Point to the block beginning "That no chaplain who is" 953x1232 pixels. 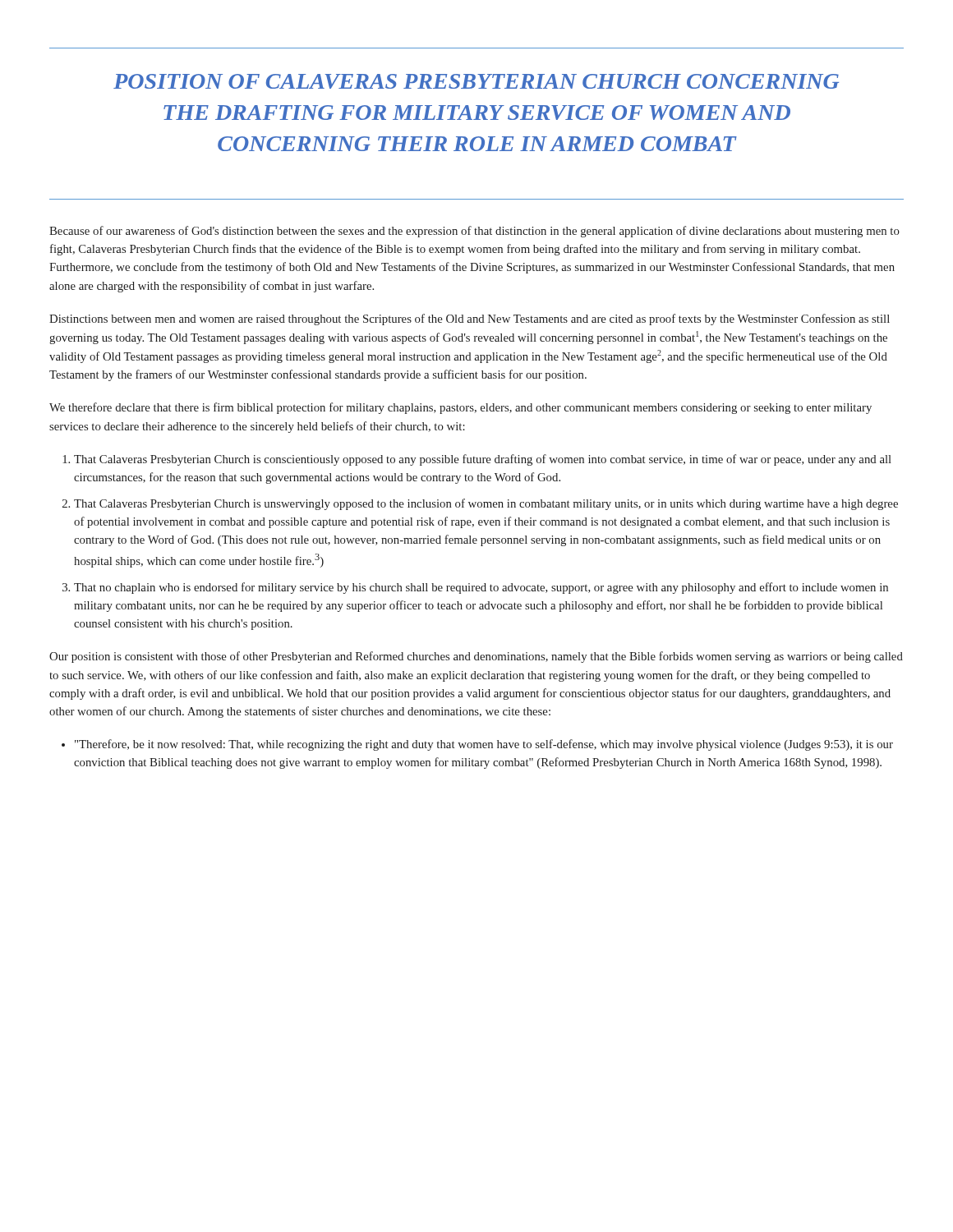click(481, 605)
